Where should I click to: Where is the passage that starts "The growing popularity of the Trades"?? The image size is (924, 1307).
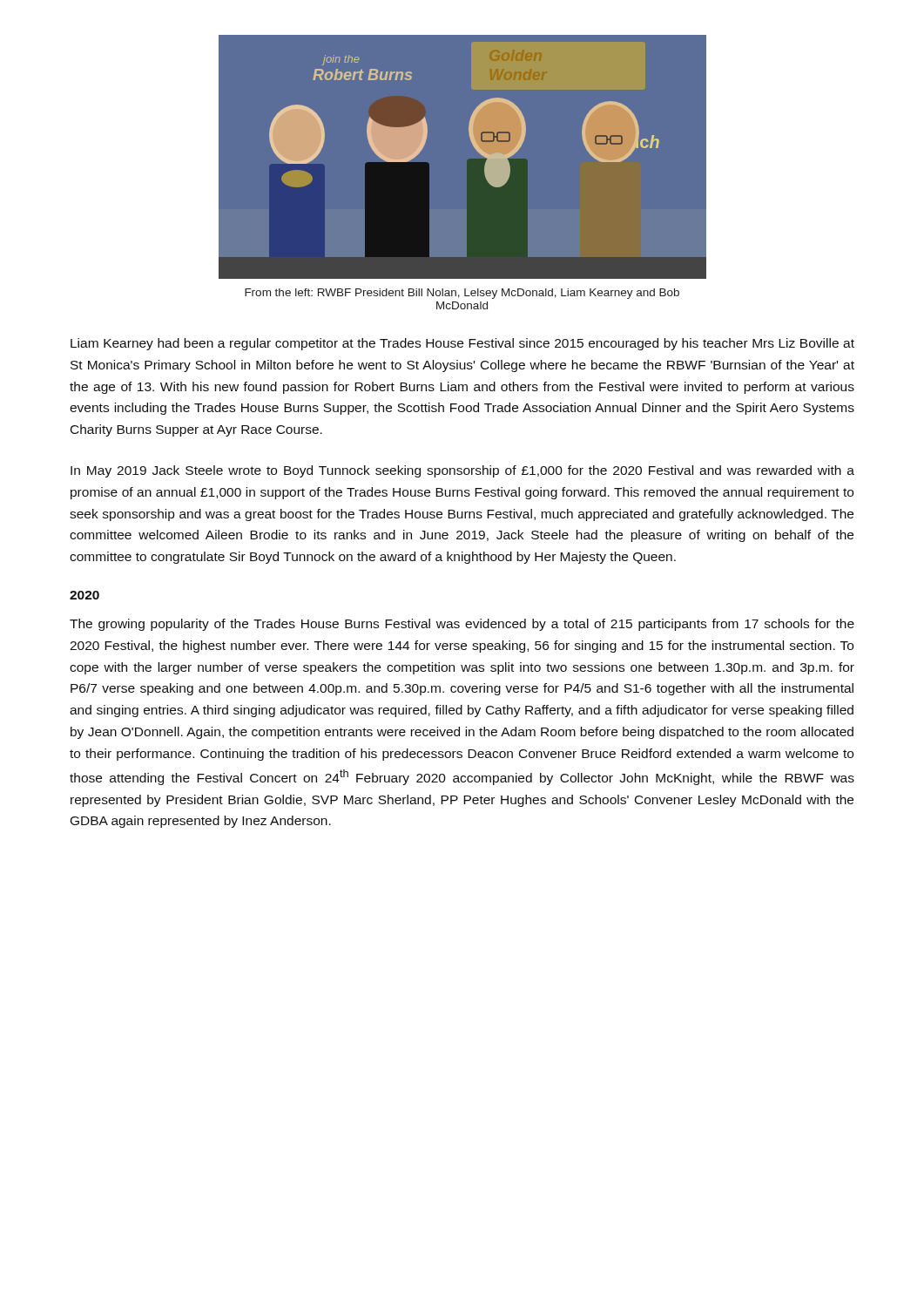462,722
